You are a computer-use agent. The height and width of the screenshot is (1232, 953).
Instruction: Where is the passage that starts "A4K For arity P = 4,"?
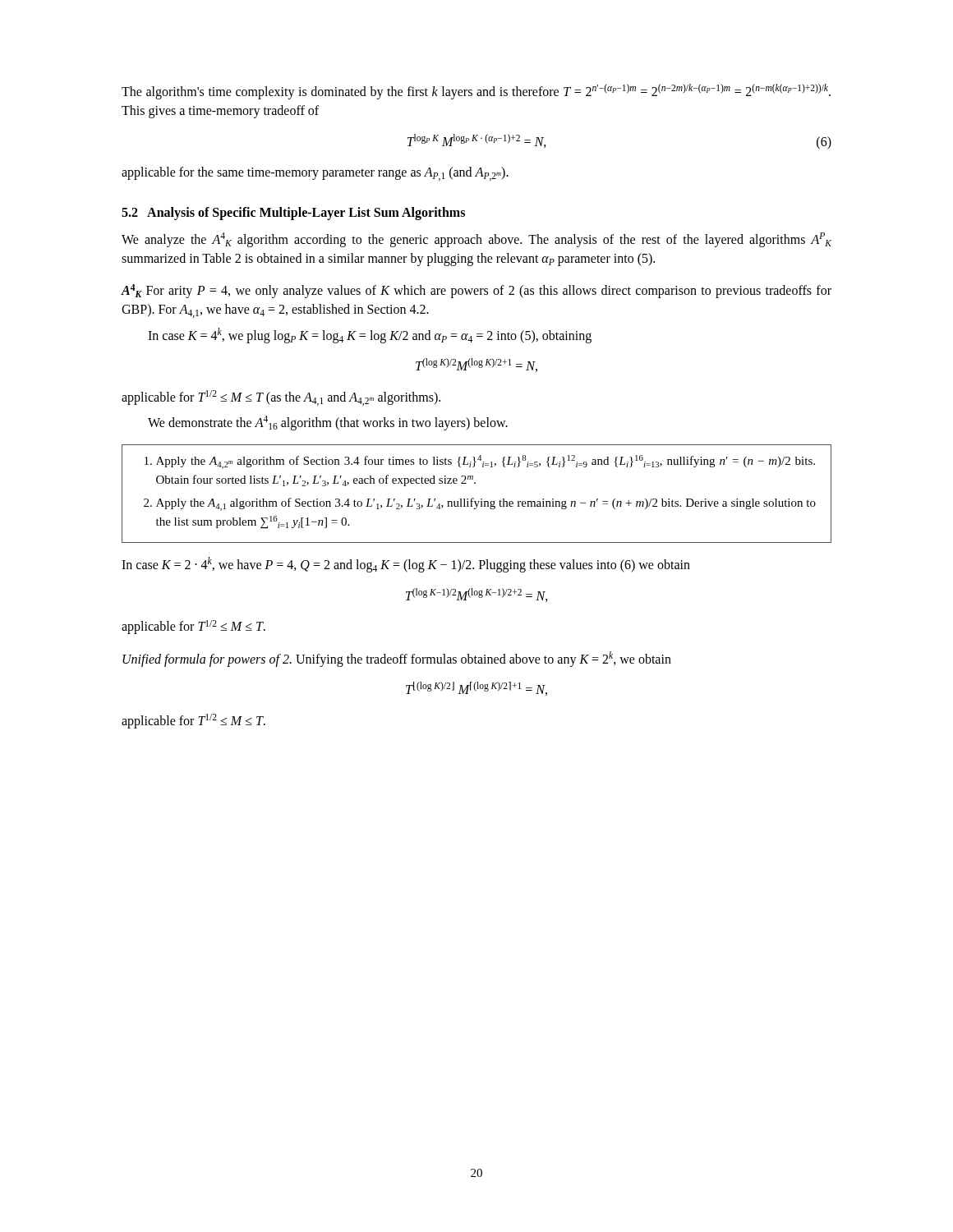476,291
